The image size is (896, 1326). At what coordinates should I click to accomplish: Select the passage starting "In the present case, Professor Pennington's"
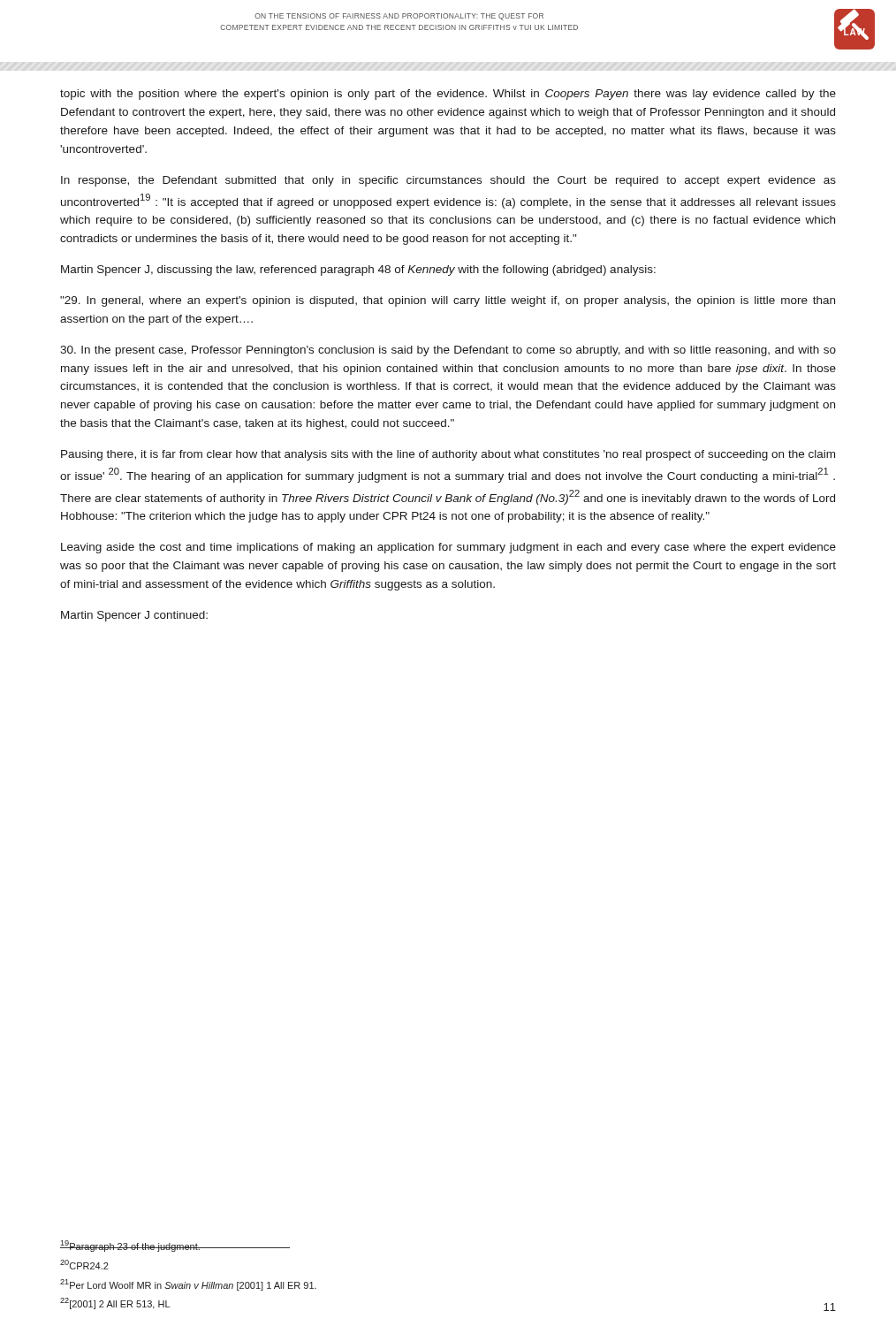point(448,386)
